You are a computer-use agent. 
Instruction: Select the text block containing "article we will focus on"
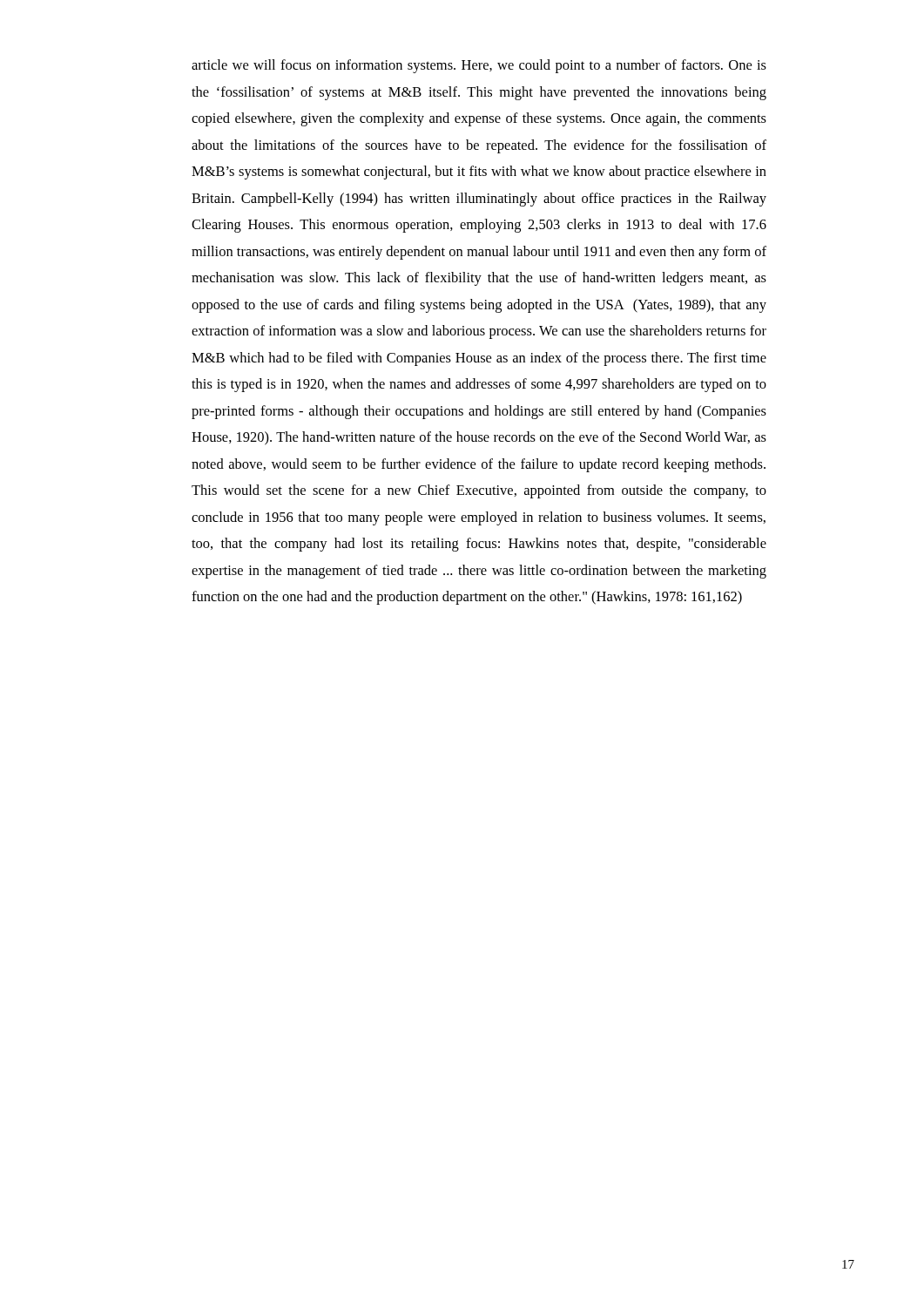(x=479, y=331)
